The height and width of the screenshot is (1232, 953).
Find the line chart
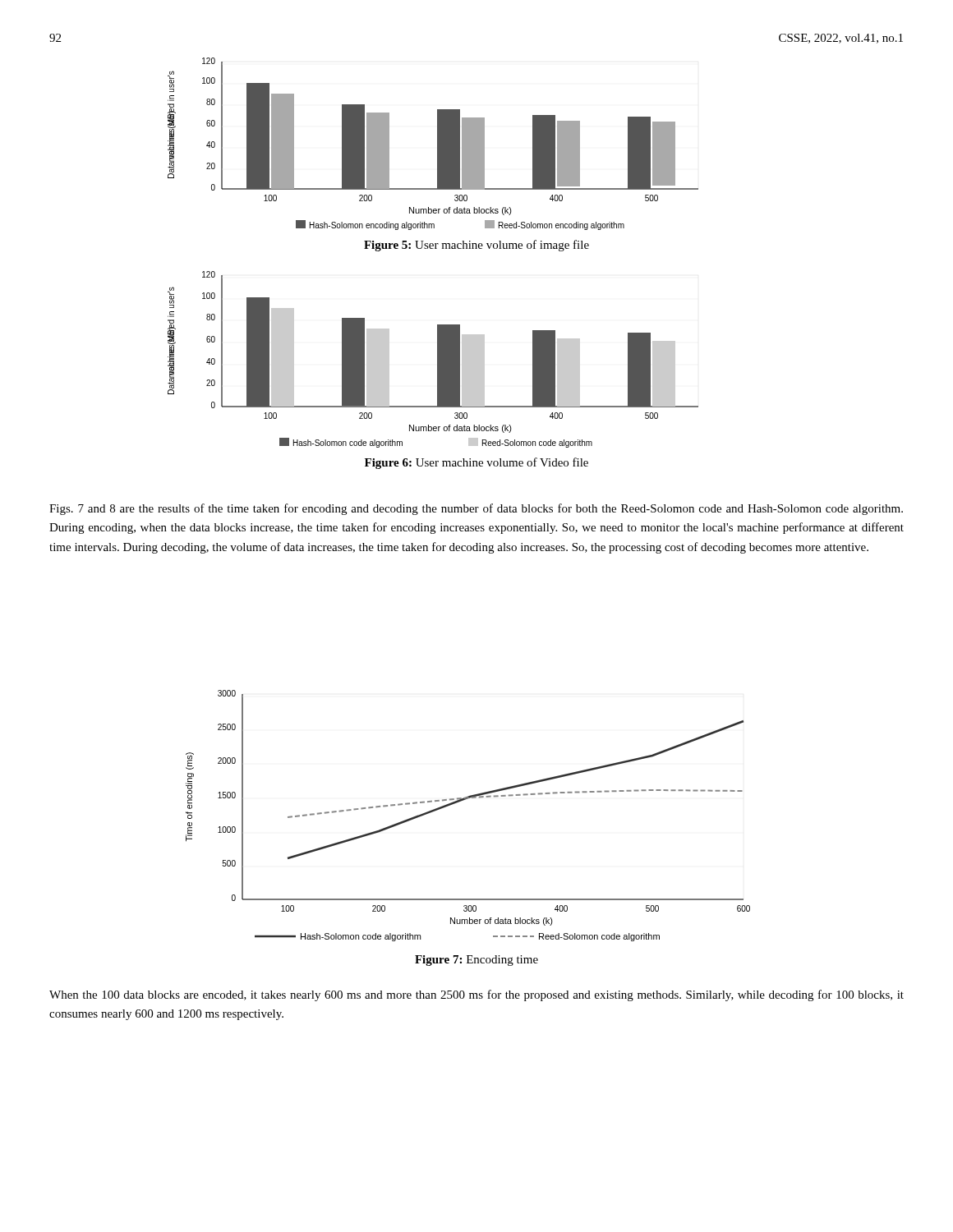(476, 828)
